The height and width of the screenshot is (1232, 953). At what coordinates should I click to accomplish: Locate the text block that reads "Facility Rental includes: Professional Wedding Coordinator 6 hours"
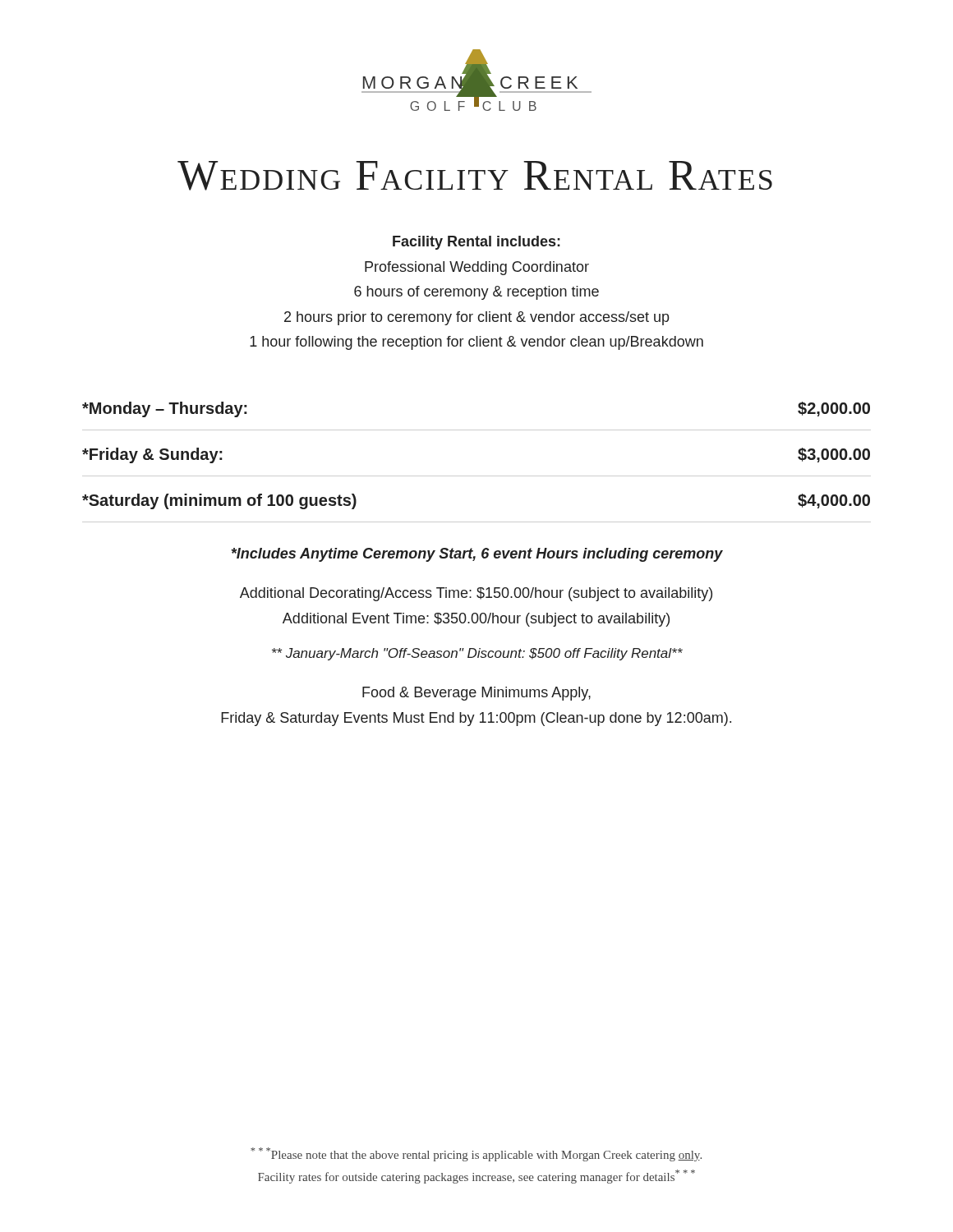tap(476, 292)
